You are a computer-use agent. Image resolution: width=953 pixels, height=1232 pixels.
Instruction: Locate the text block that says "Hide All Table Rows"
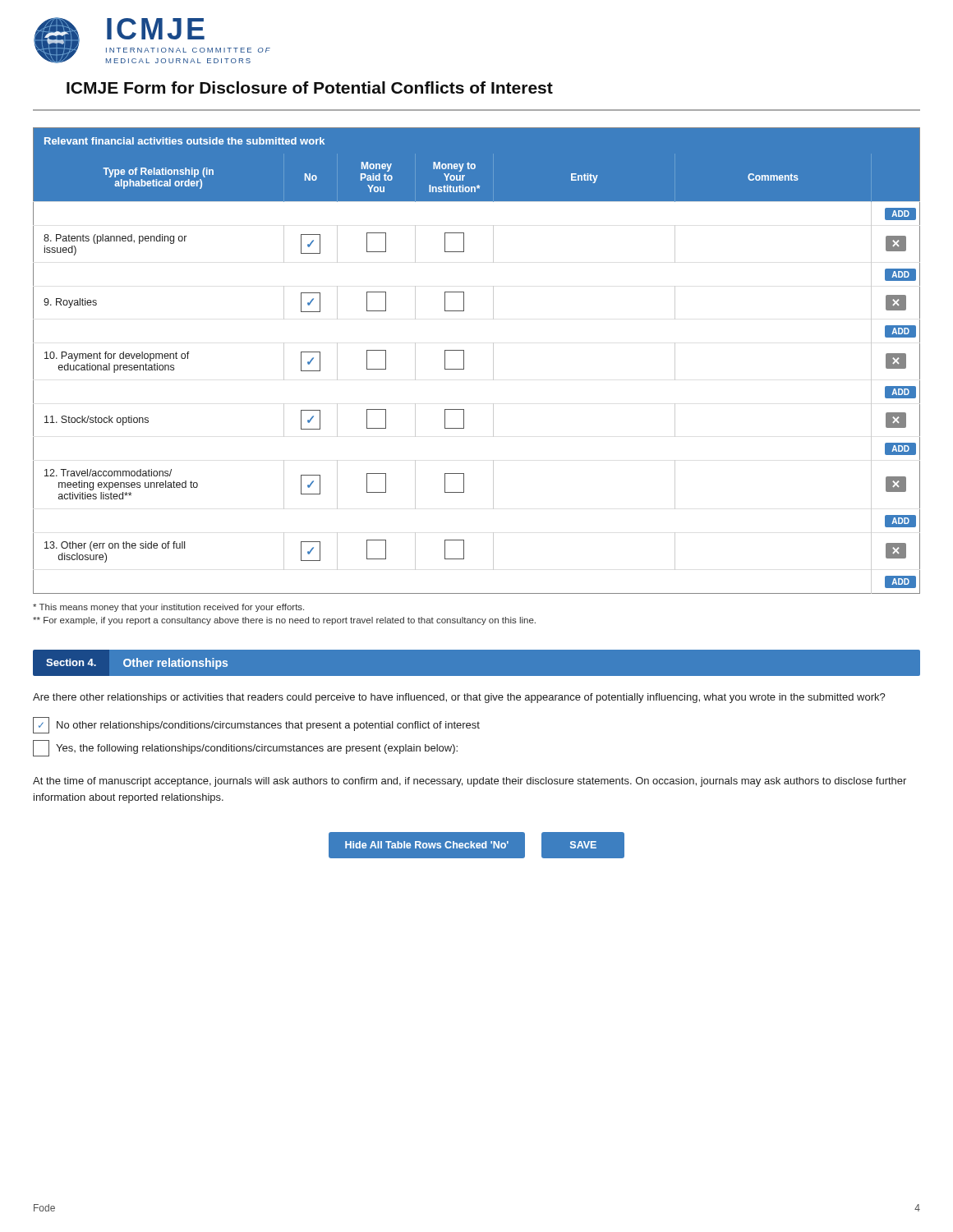(476, 845)
